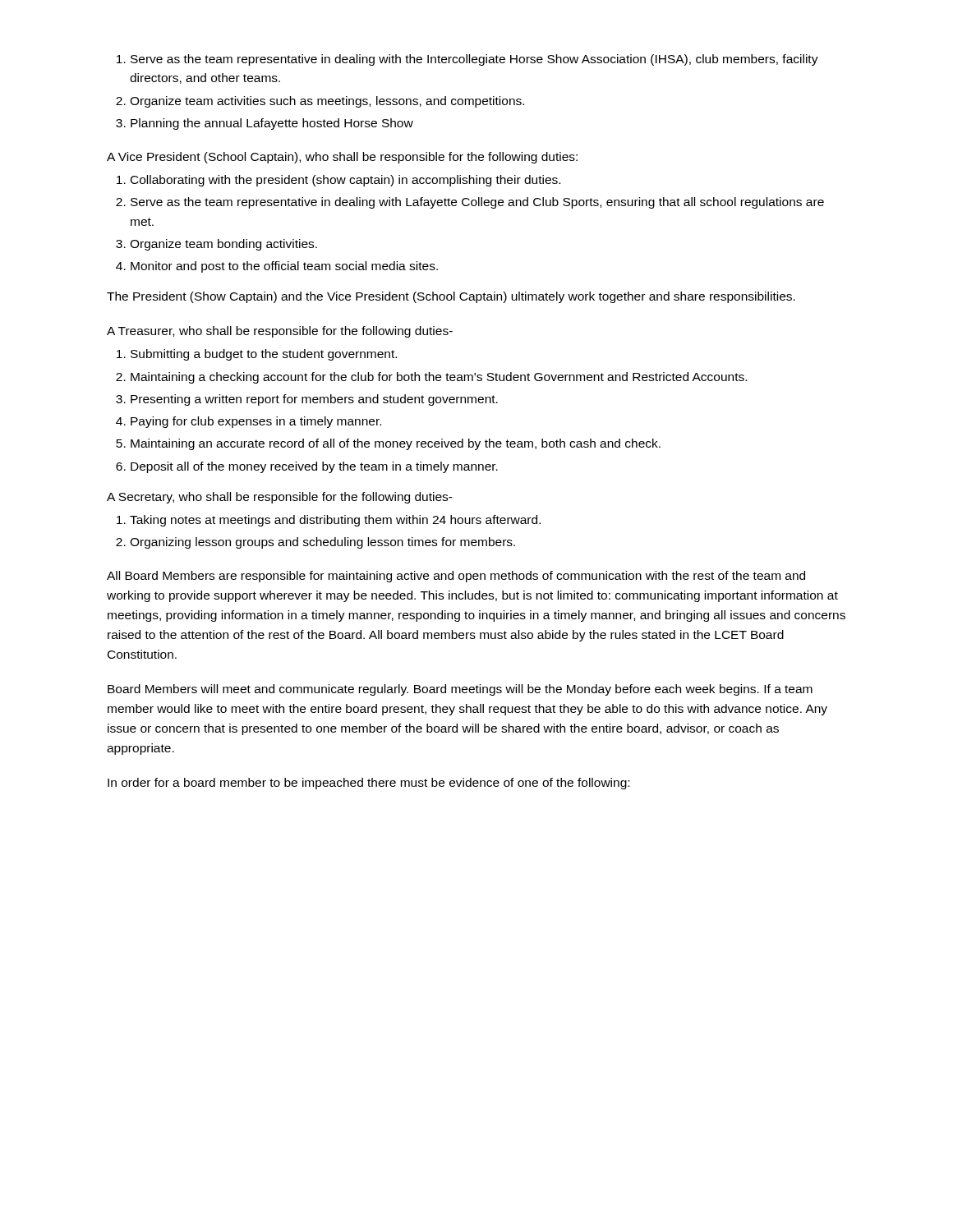Image resolution: width=953 pixels, height=1232 pixels.
Task: Find the list item that says "Submitting a budget to the student government."
Action: (x=257, y=355)
